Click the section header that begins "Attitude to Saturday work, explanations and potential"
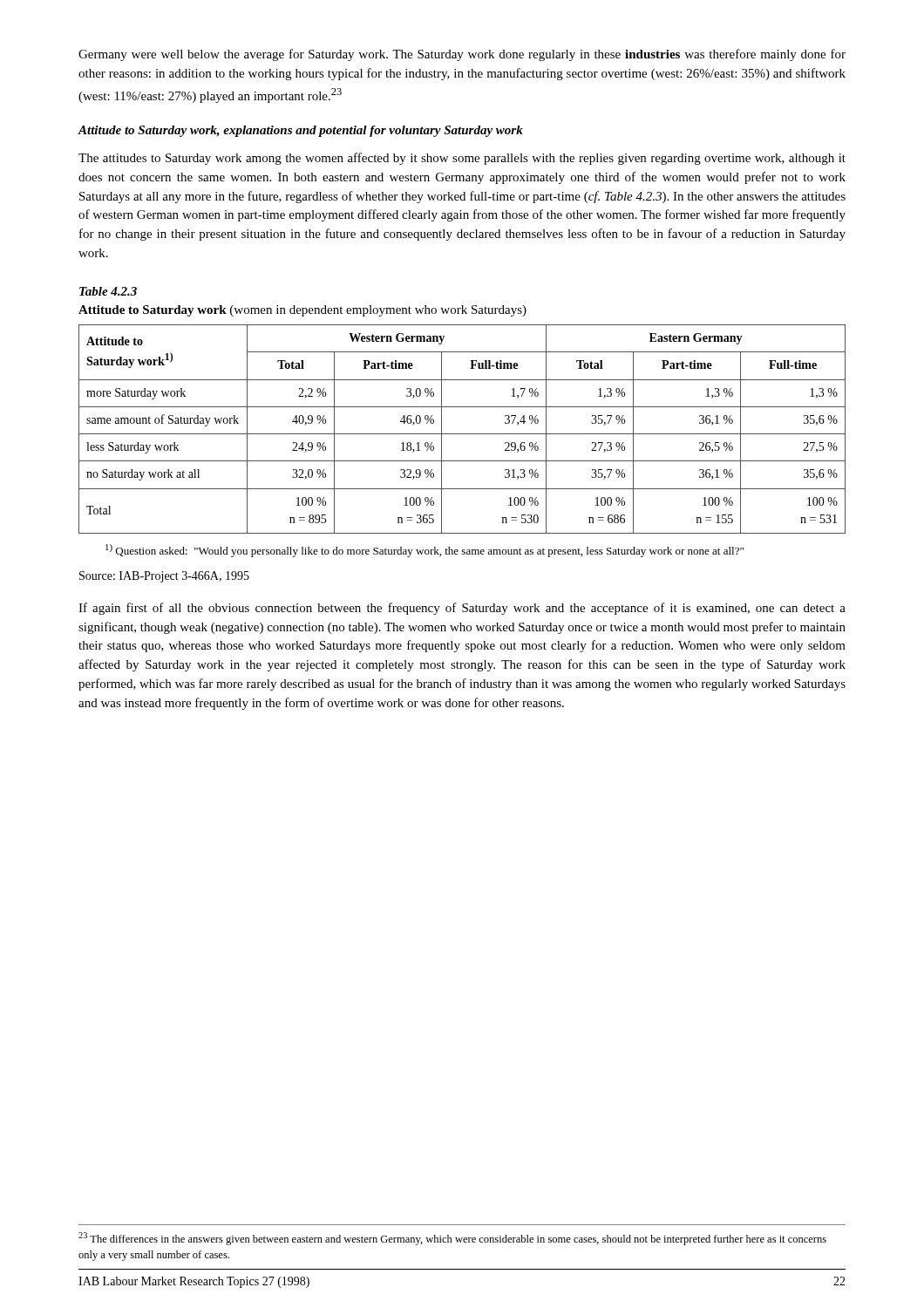 [x=301, y=130]
